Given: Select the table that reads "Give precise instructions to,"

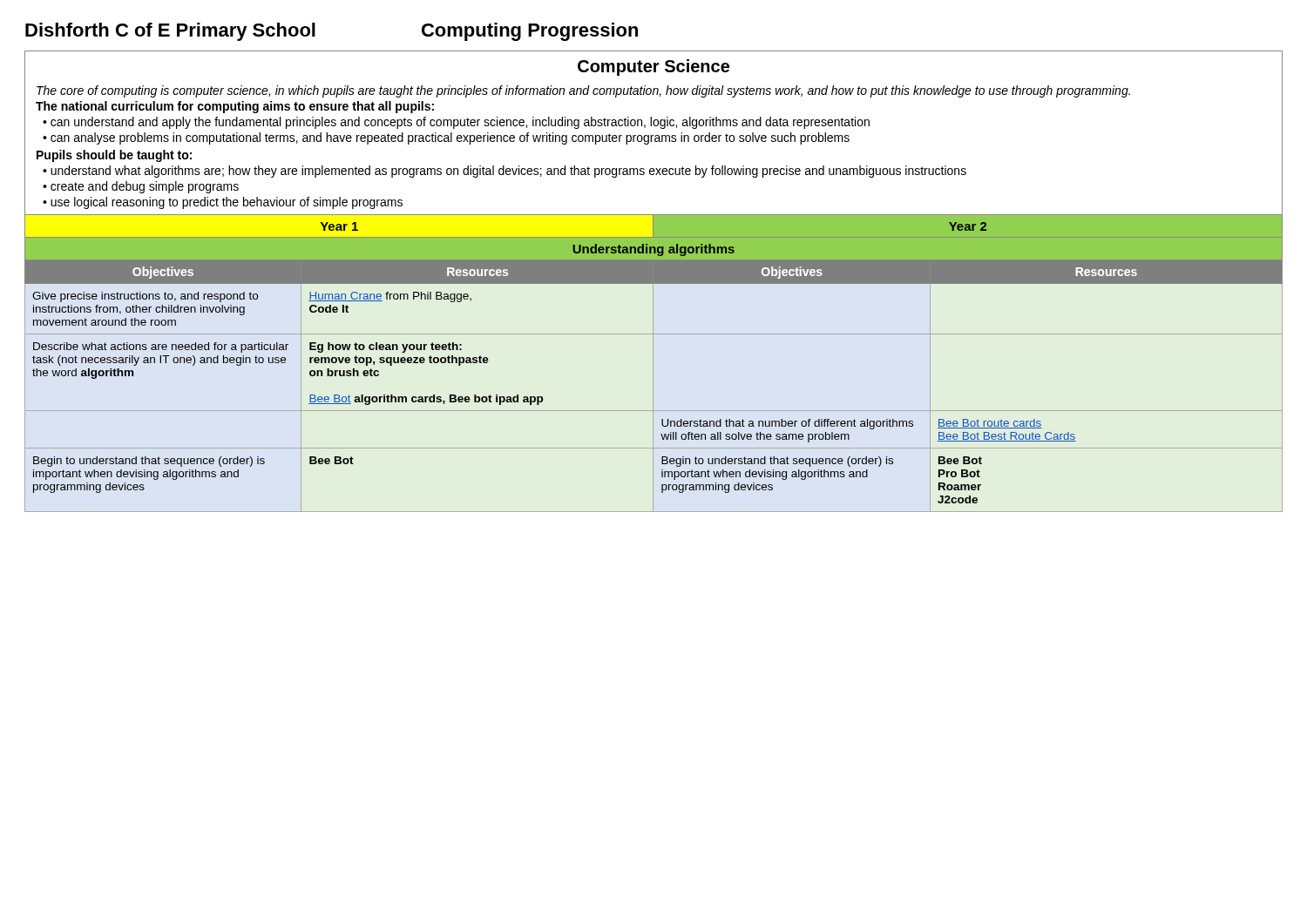Looking at the screenshot, I should pos(654,309).
